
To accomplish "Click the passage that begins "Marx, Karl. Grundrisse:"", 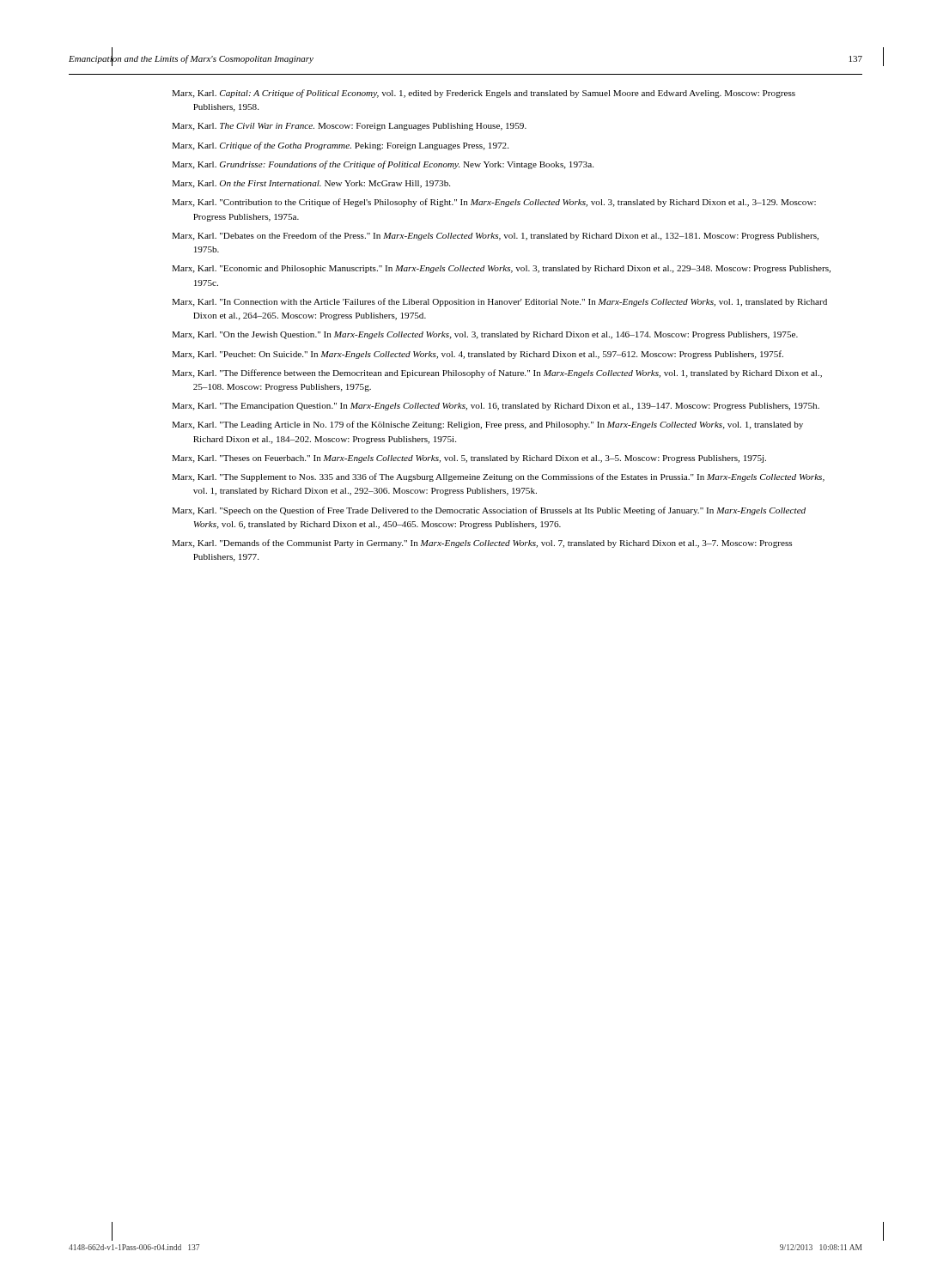I will click(x=383, y=164).
